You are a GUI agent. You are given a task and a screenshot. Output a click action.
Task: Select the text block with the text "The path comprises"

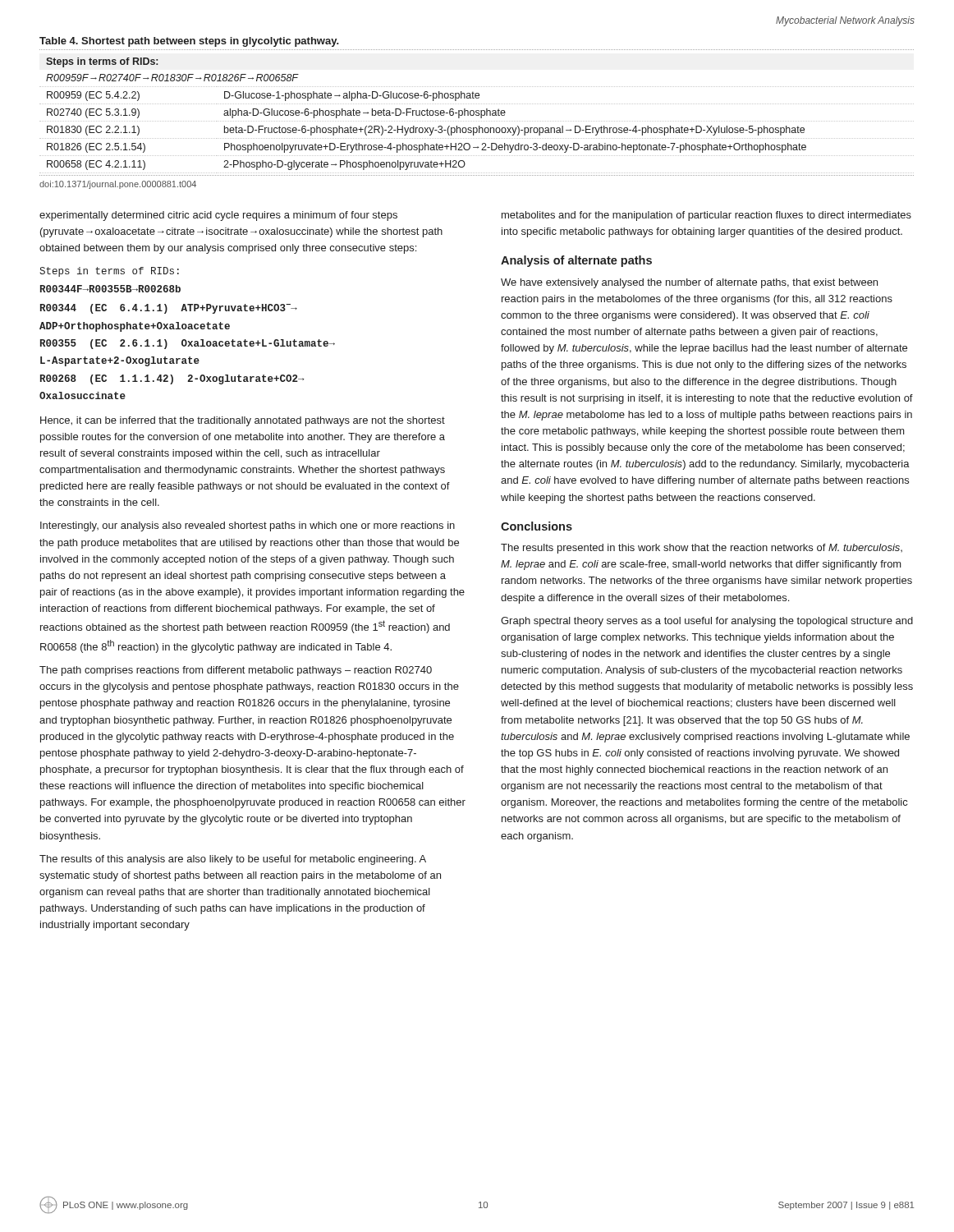click(x=252, y=753)
